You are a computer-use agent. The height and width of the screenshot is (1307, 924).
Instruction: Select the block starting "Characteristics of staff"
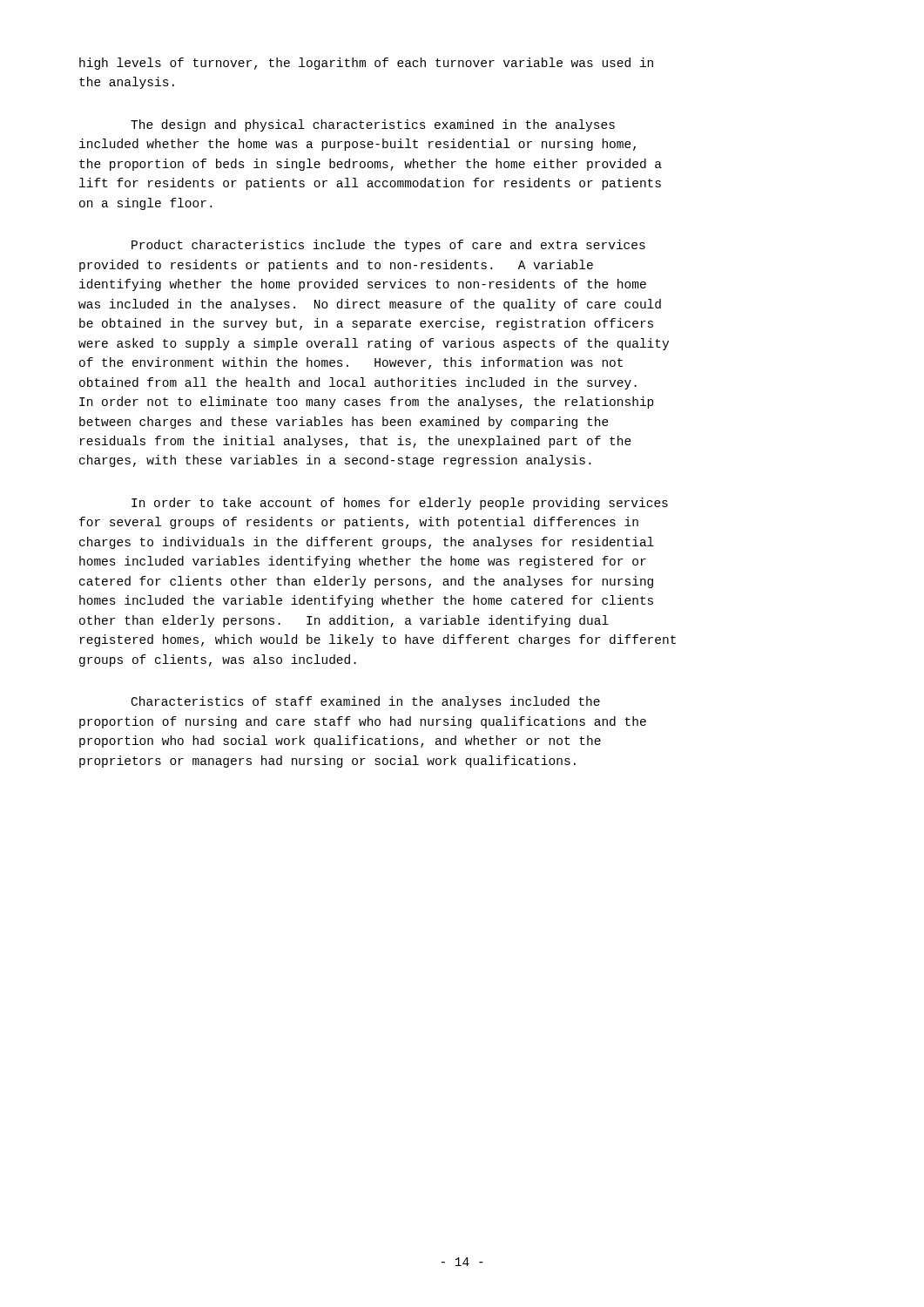click(363, 732)
